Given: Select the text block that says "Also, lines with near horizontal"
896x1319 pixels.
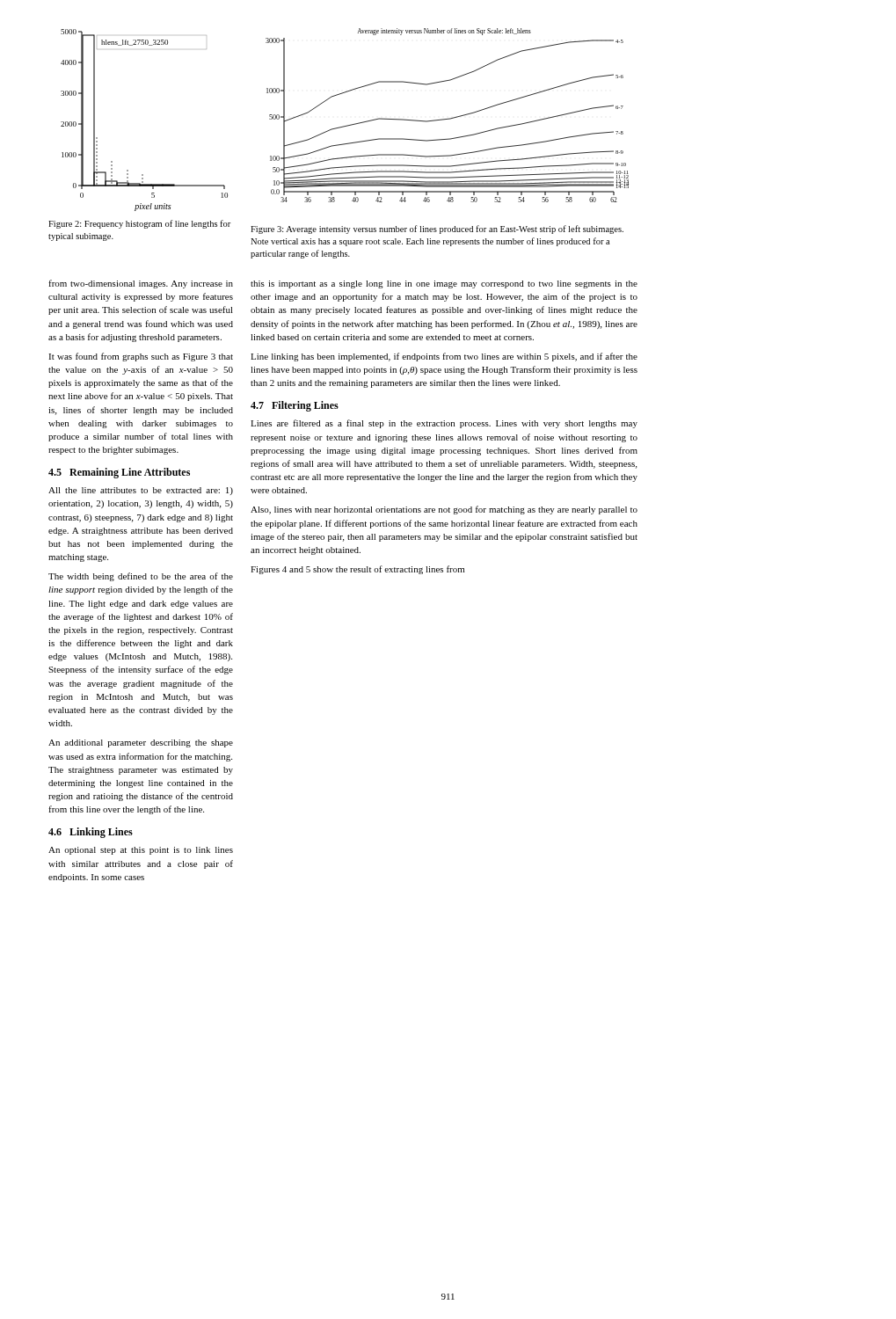Looking at the screenshot, I should click(444, 530).
